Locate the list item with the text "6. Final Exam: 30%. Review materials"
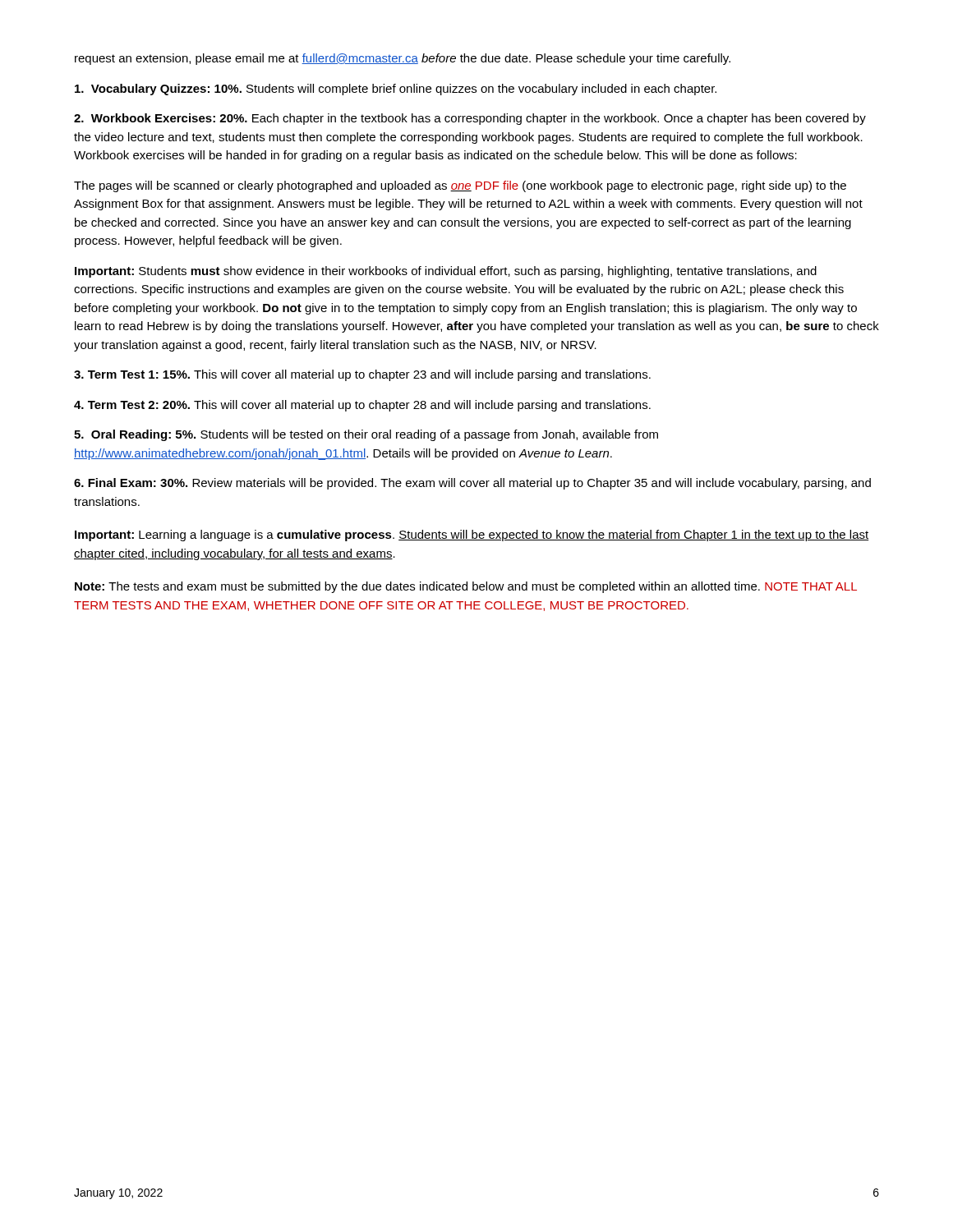 473,492
